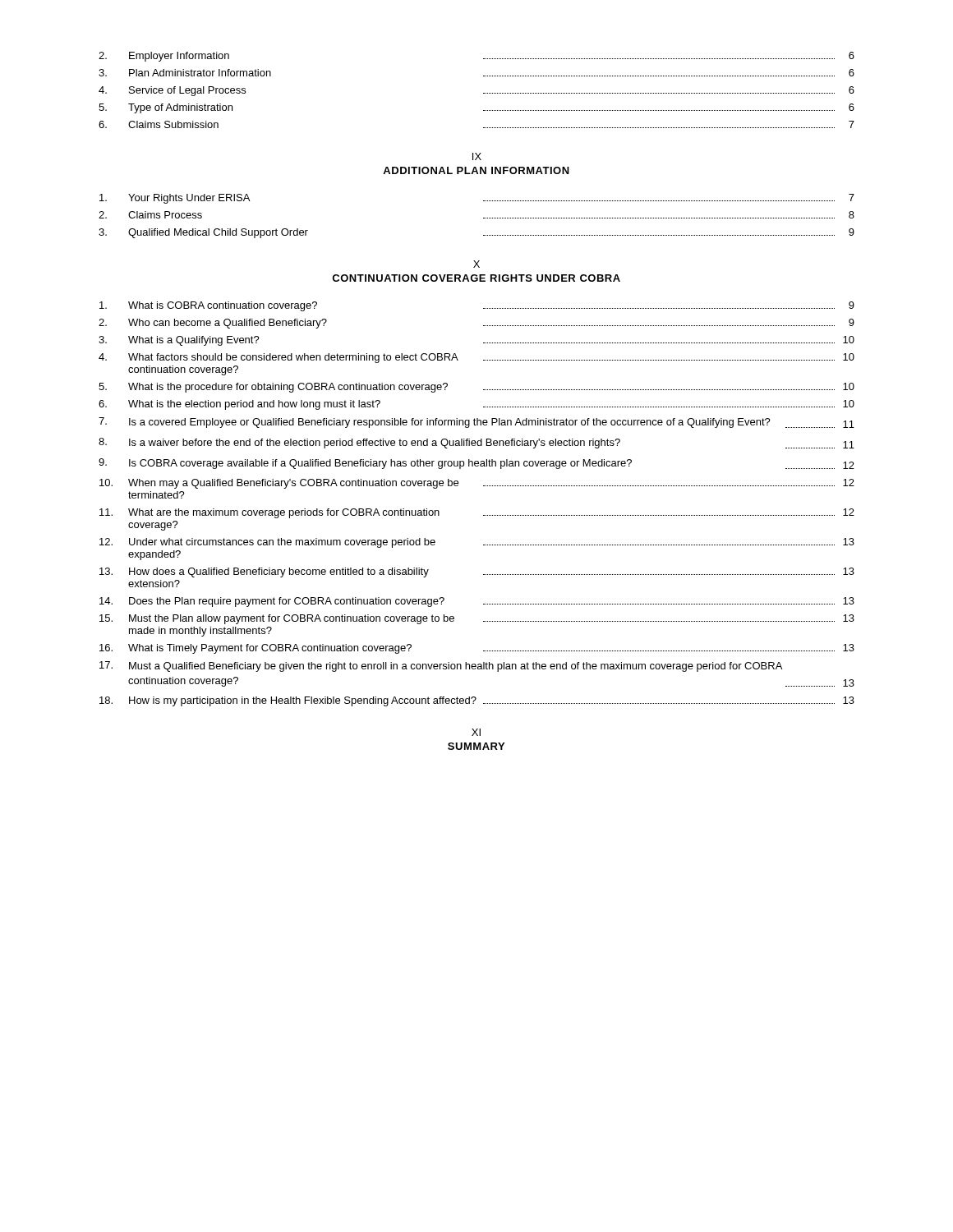Locate the text "Your Rights Under ERISA 7"
953x1232 pixels.
tap(476, 197)
